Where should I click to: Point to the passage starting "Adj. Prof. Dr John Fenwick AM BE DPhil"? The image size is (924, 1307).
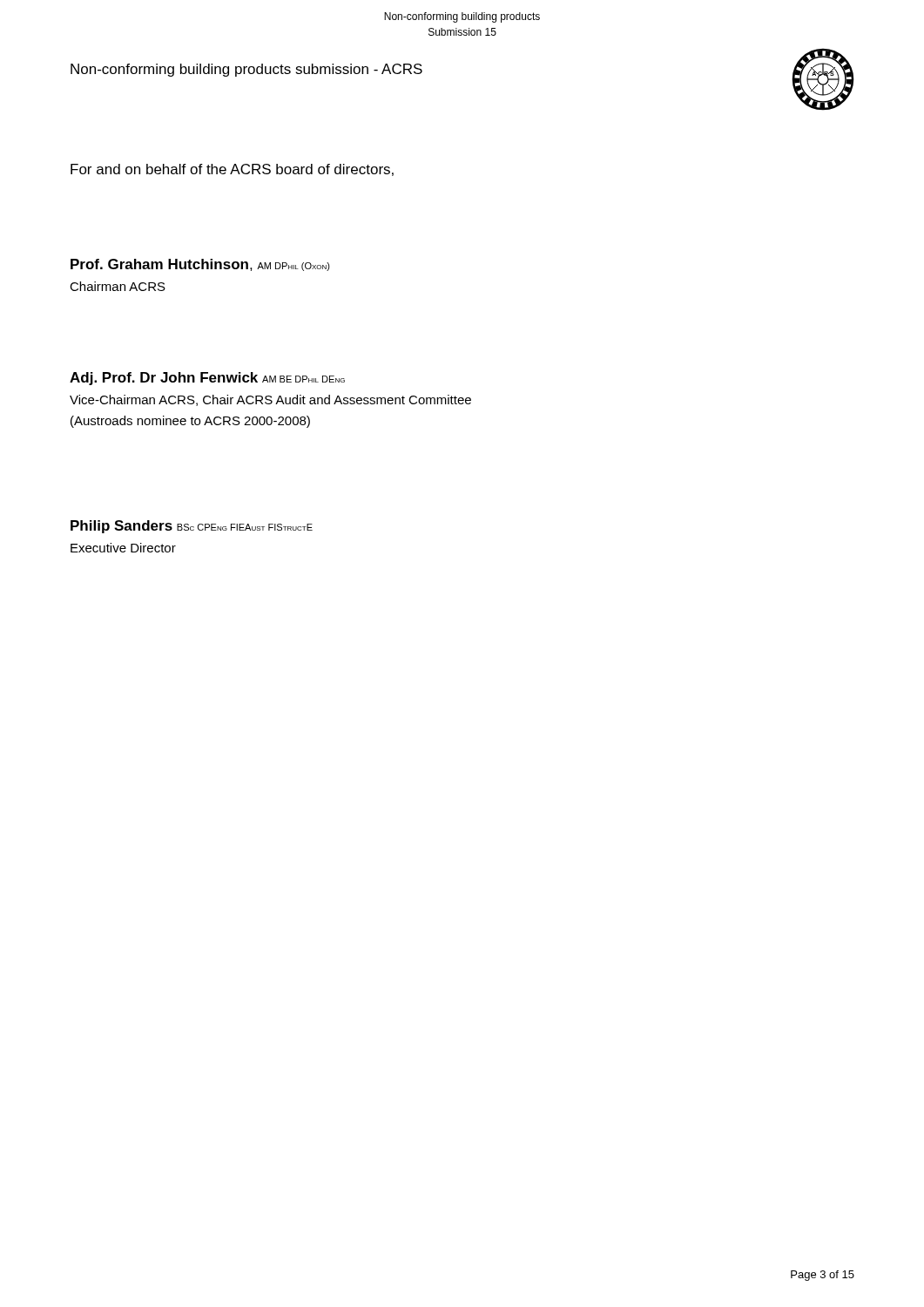(271, 399)
